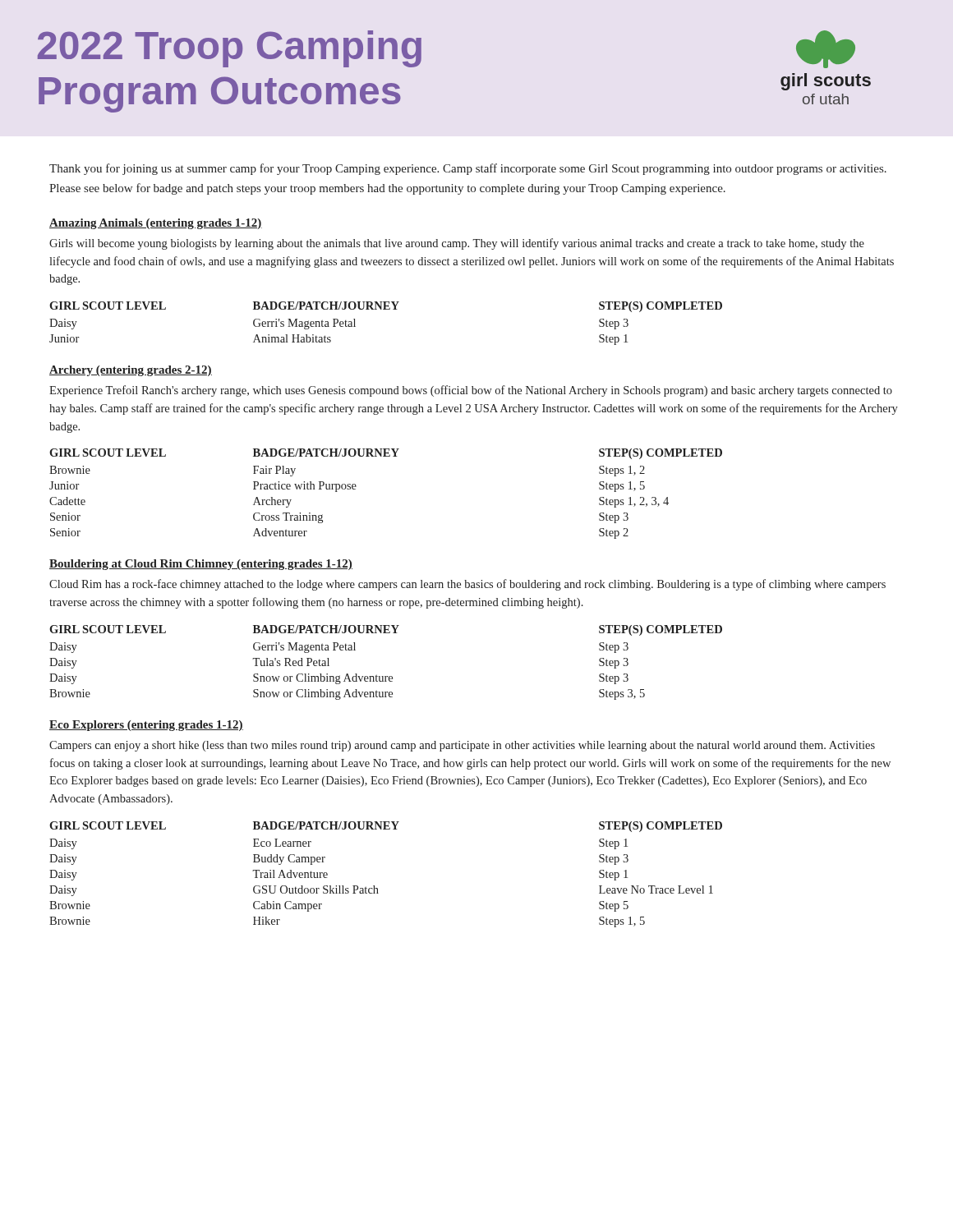Select the text block starting "Thank you for joining us at"

[x=468, y=178]
